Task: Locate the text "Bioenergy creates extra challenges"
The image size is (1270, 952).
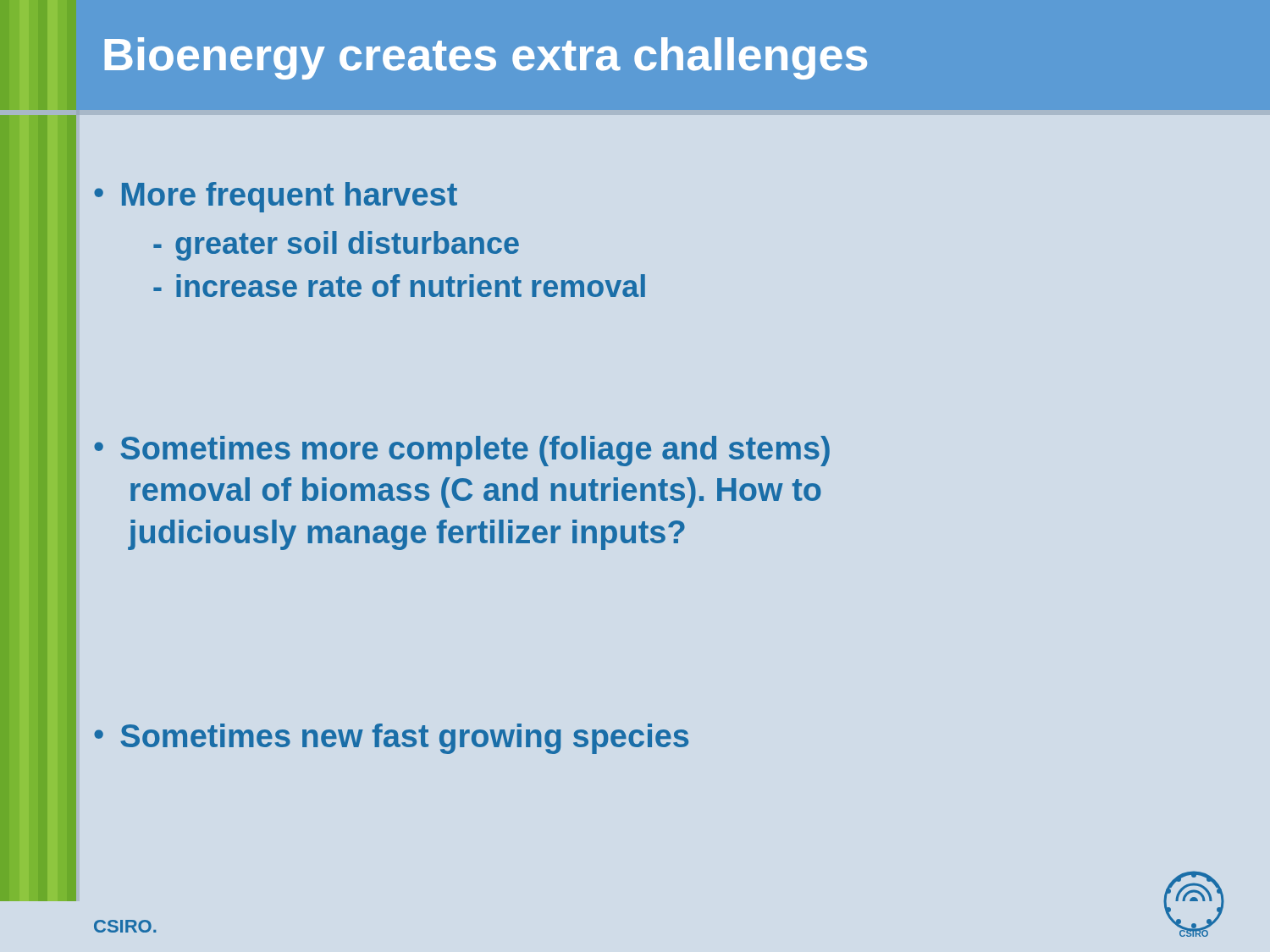Action: pyautogui.click(x=485, y=55)
